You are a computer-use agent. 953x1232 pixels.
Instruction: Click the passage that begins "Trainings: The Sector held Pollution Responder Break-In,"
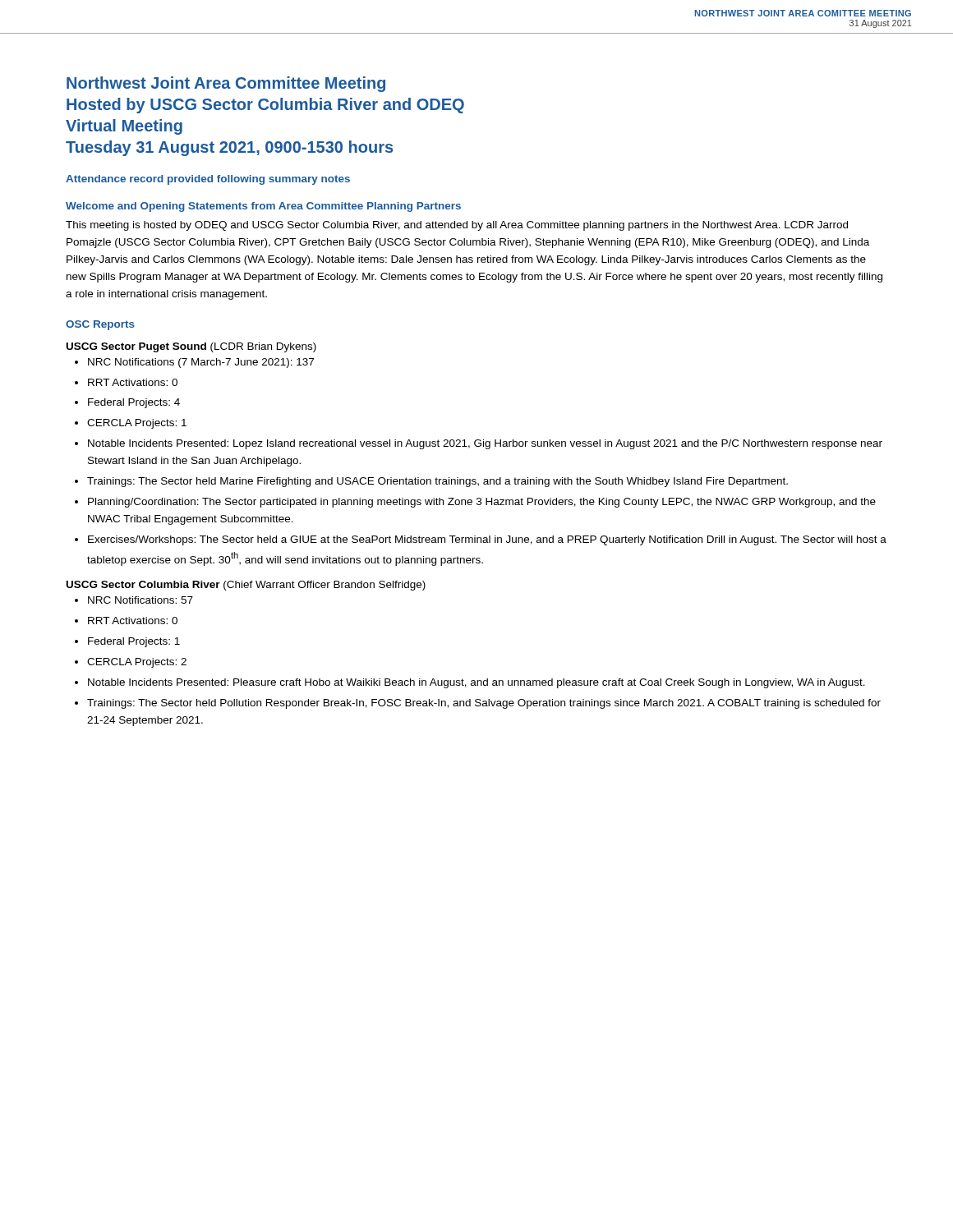[476, 712]
